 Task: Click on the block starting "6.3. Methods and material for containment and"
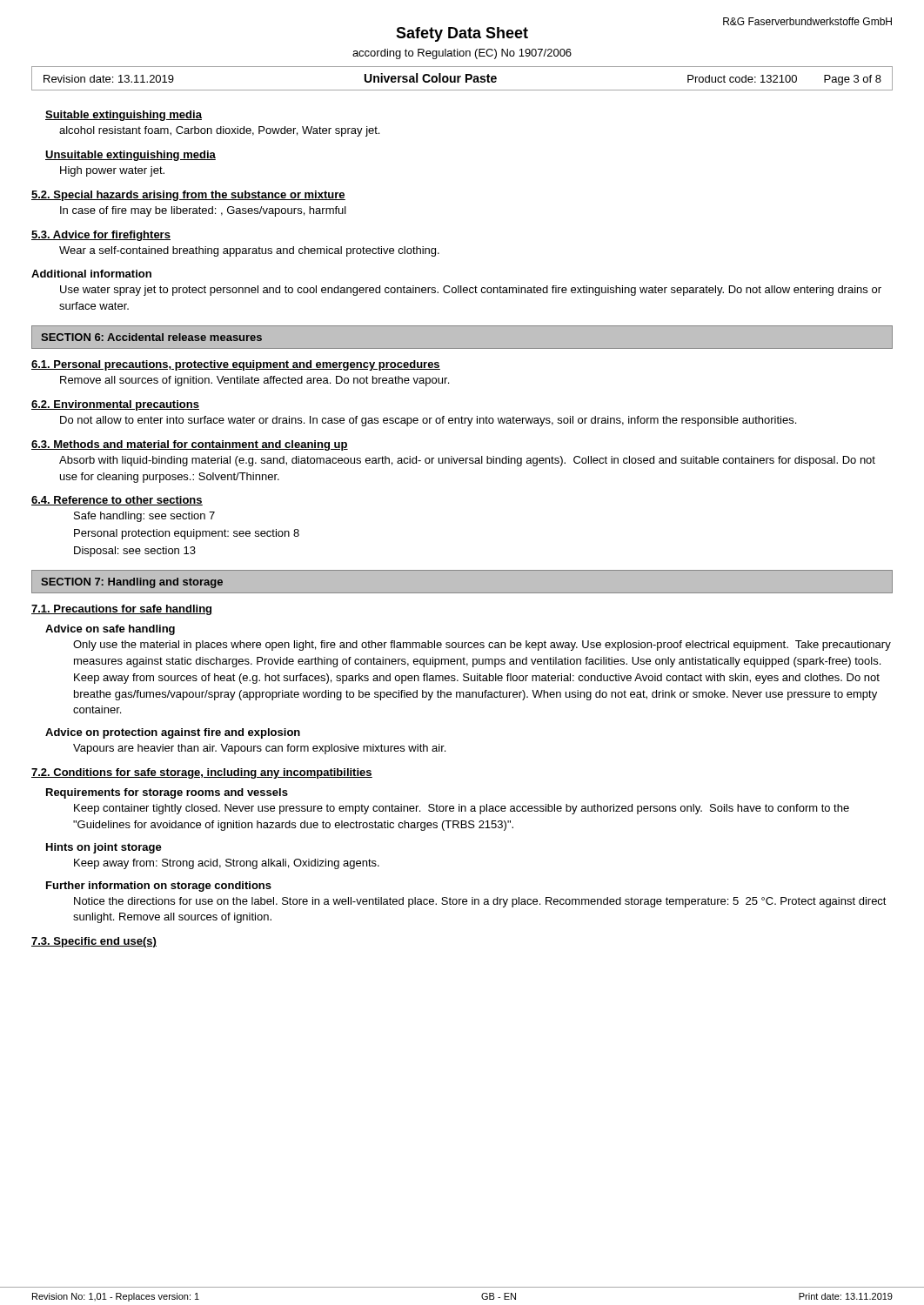(x=189, y=444)
